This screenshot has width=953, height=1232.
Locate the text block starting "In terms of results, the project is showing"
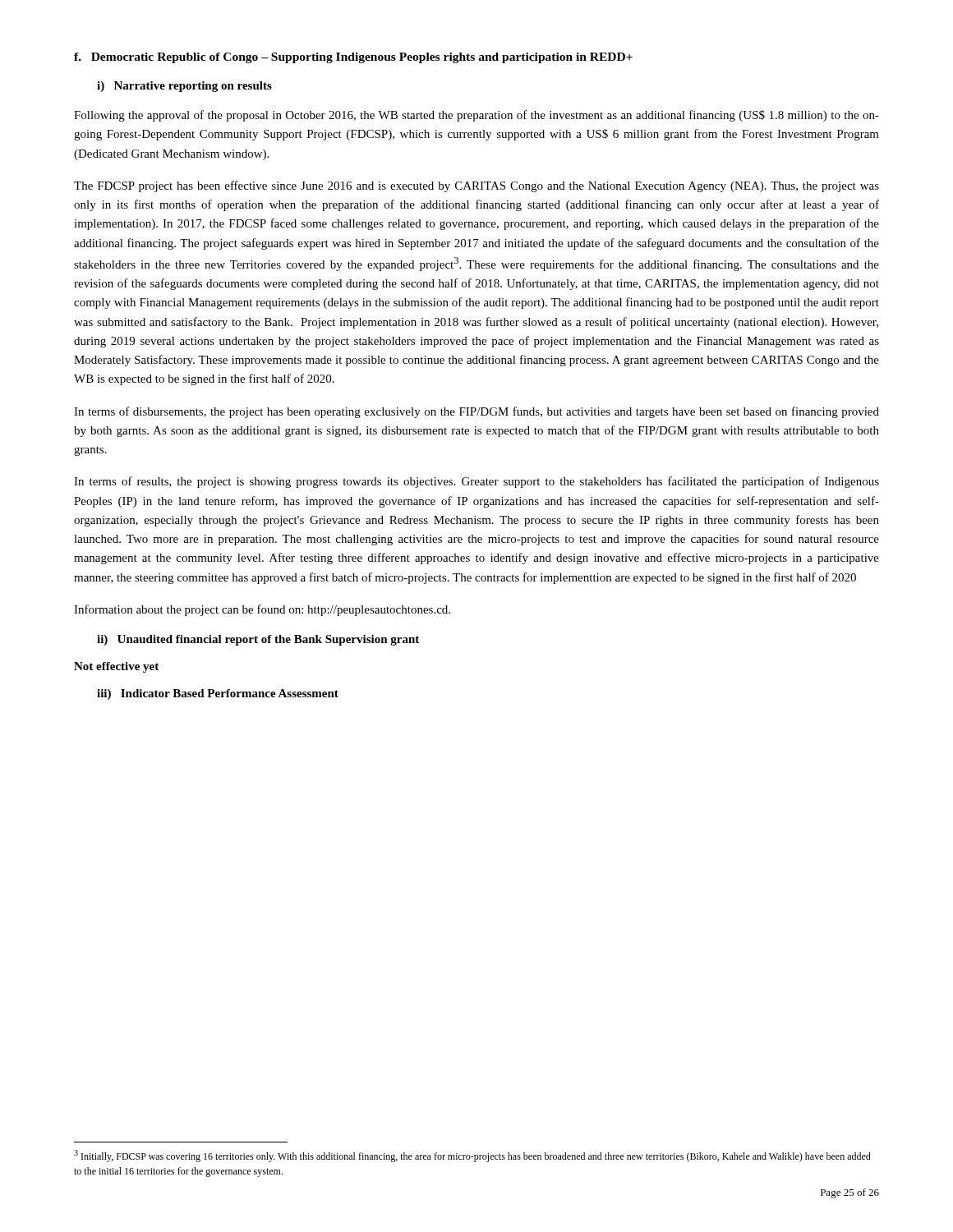[476, 529]
